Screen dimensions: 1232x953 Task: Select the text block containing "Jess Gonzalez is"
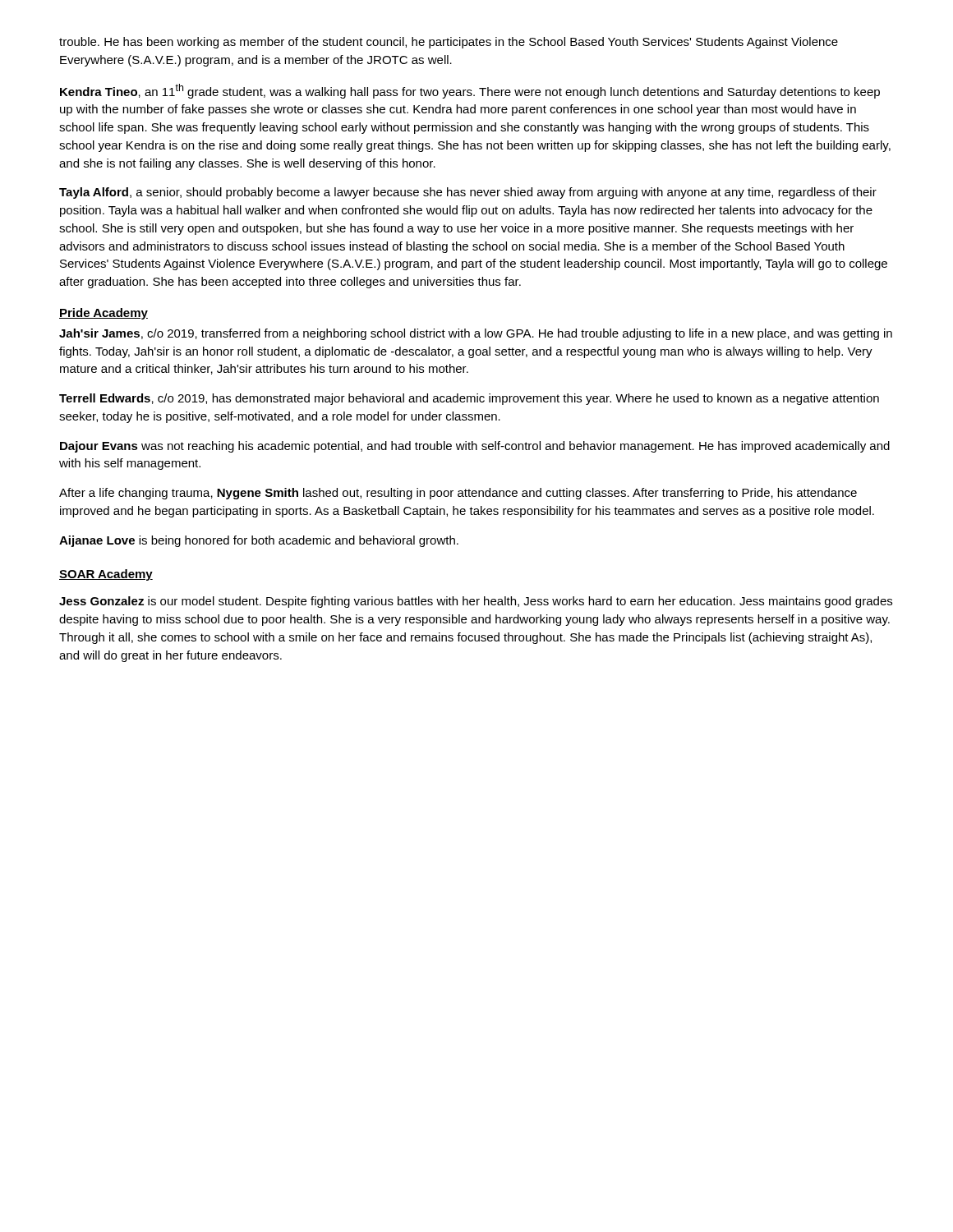(x=476, y=628)
